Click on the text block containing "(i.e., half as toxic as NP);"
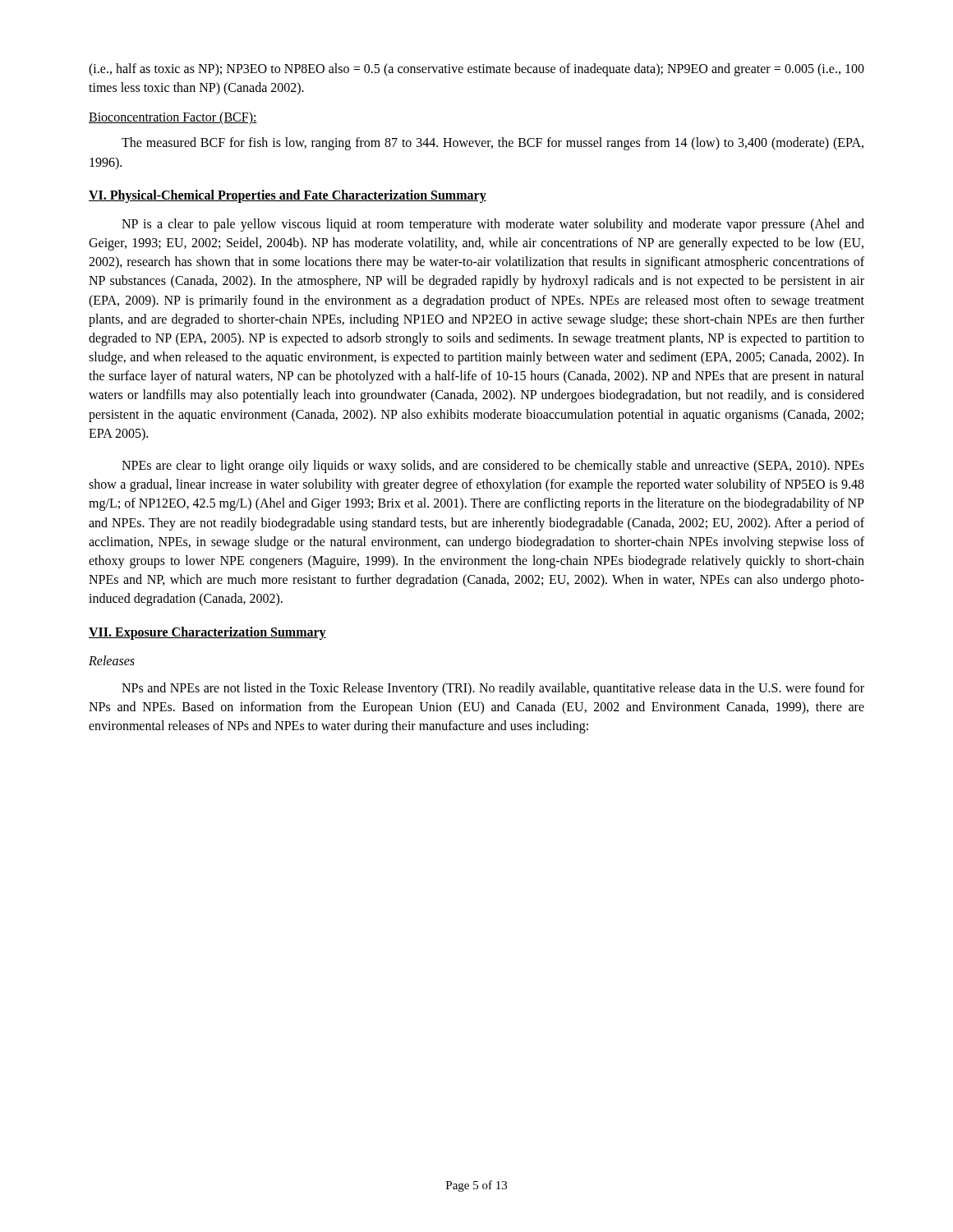Image resolution: width=953 pixels, height=1232 pixels. [x=476, y=78]
